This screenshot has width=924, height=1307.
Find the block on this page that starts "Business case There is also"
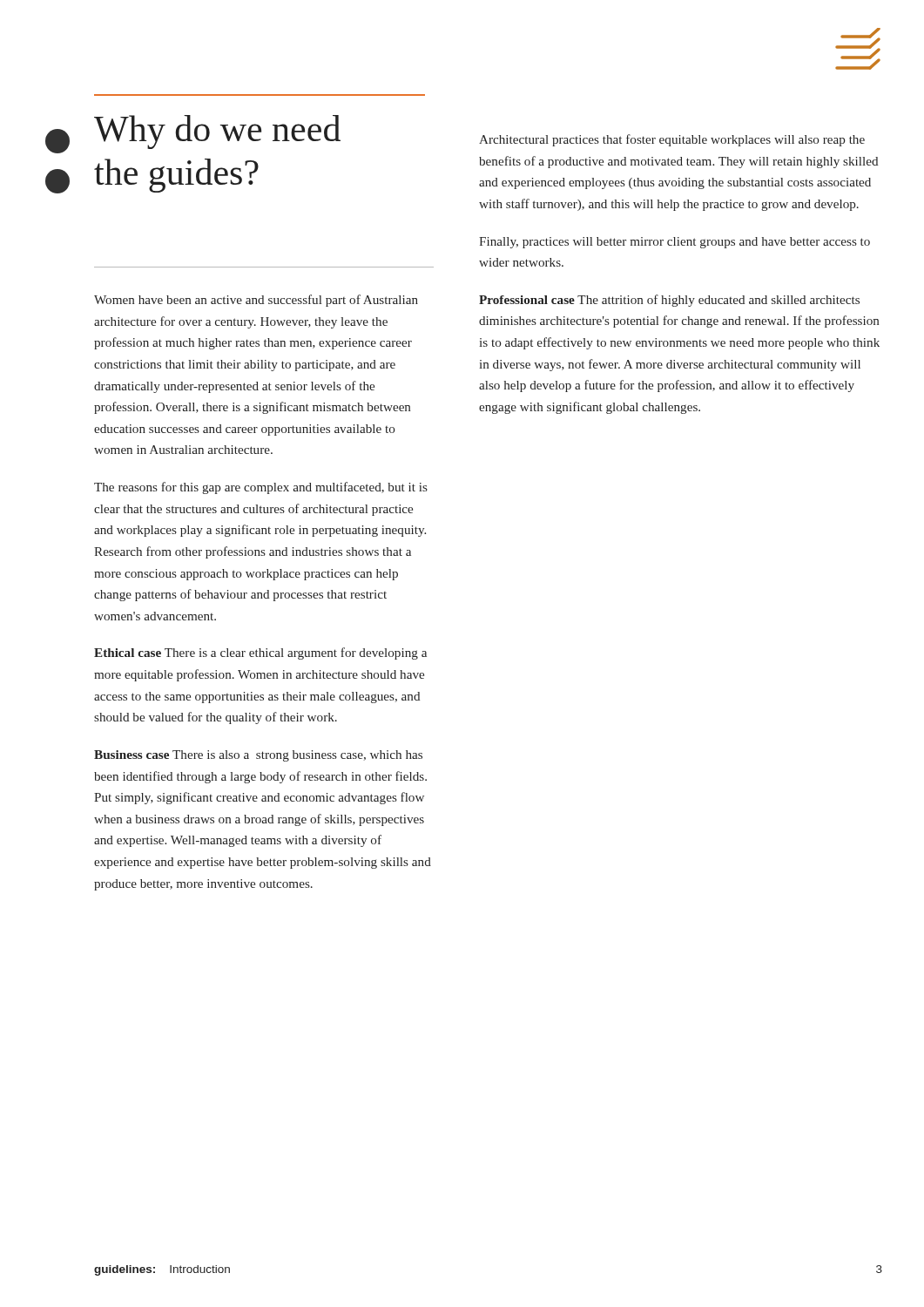point(264,819)
